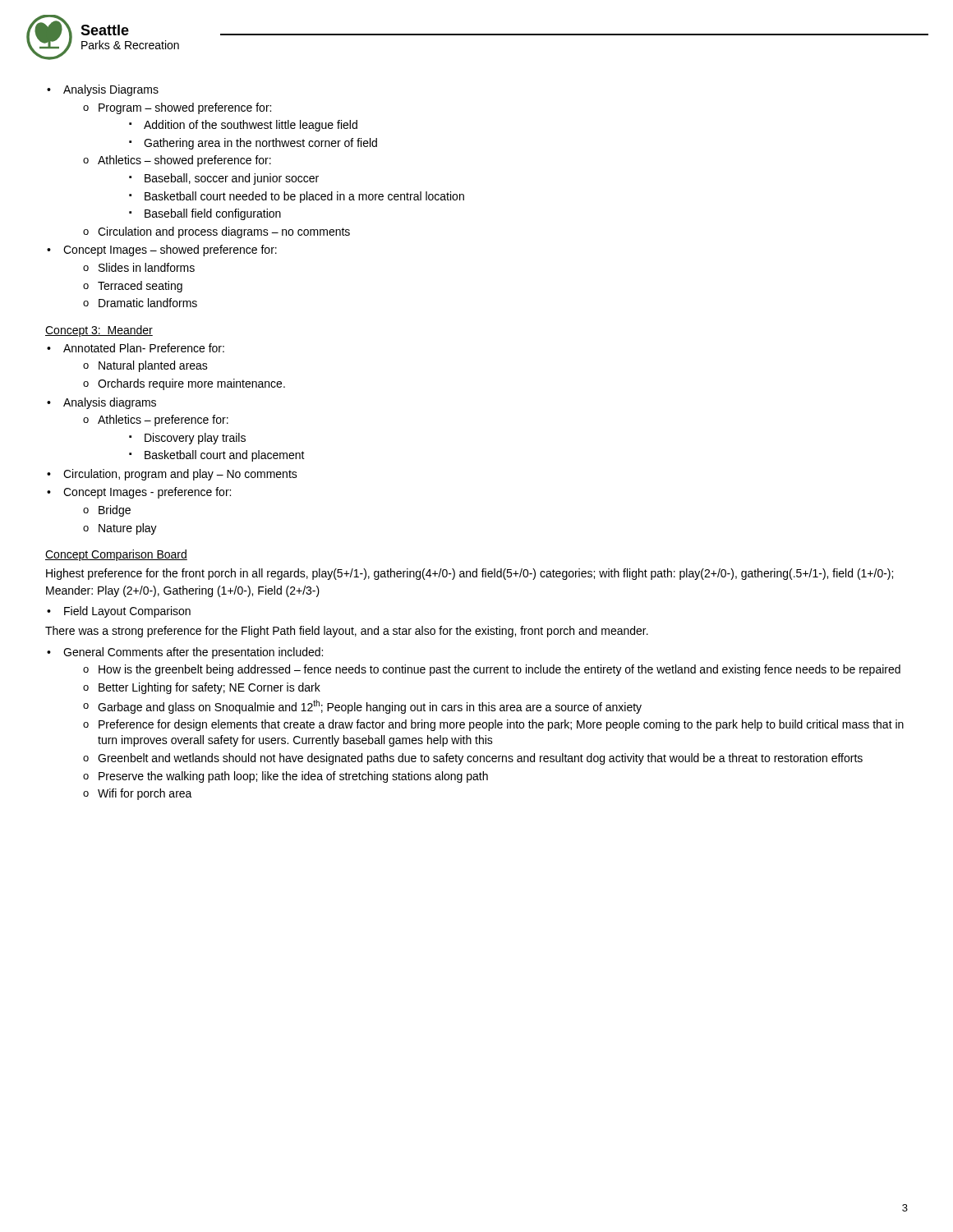Where does it say "Discovery play trails"?
The image size is (953, 1232).
point(195,438)
